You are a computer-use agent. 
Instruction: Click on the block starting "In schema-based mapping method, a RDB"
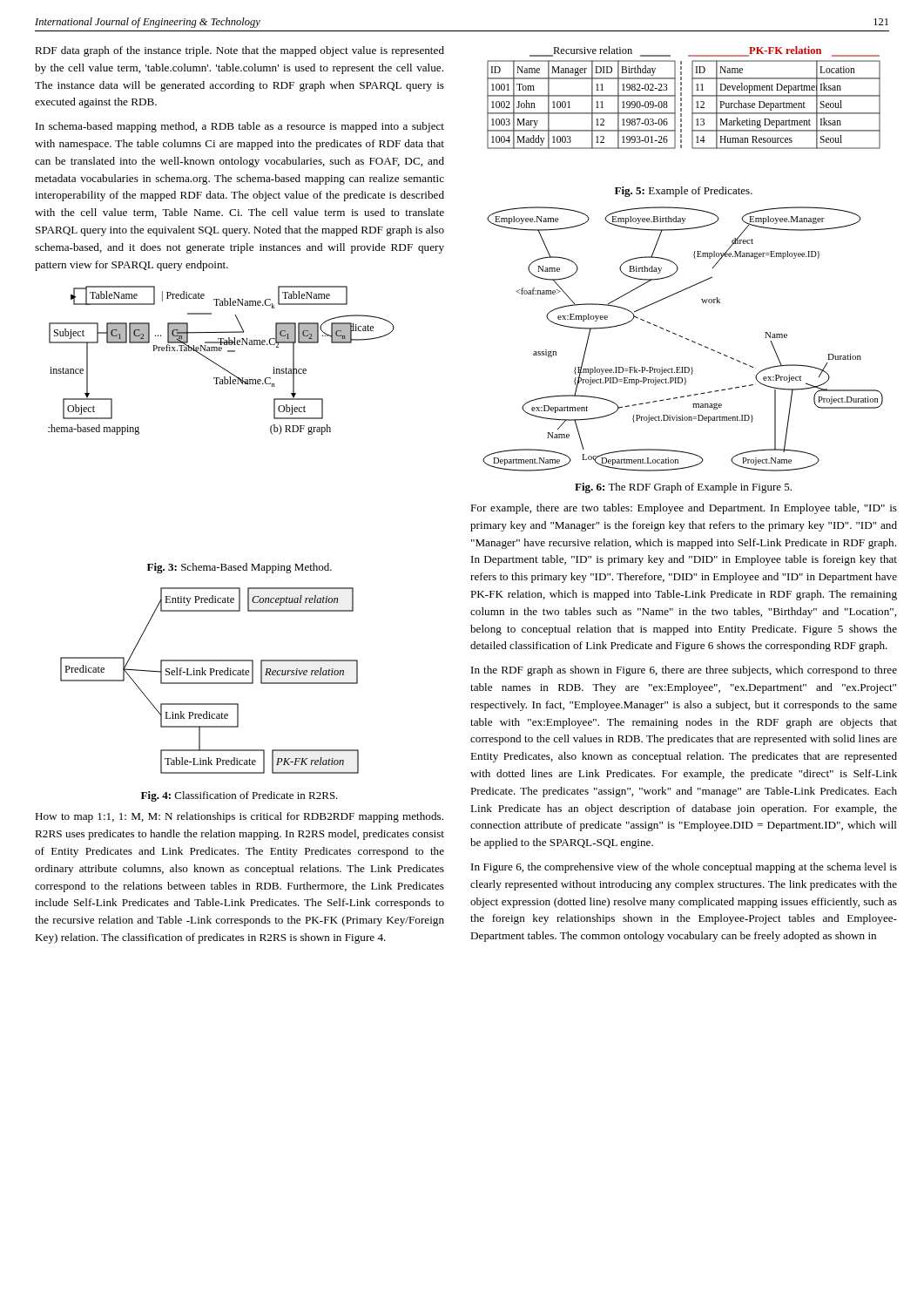[x=240, y=195]
